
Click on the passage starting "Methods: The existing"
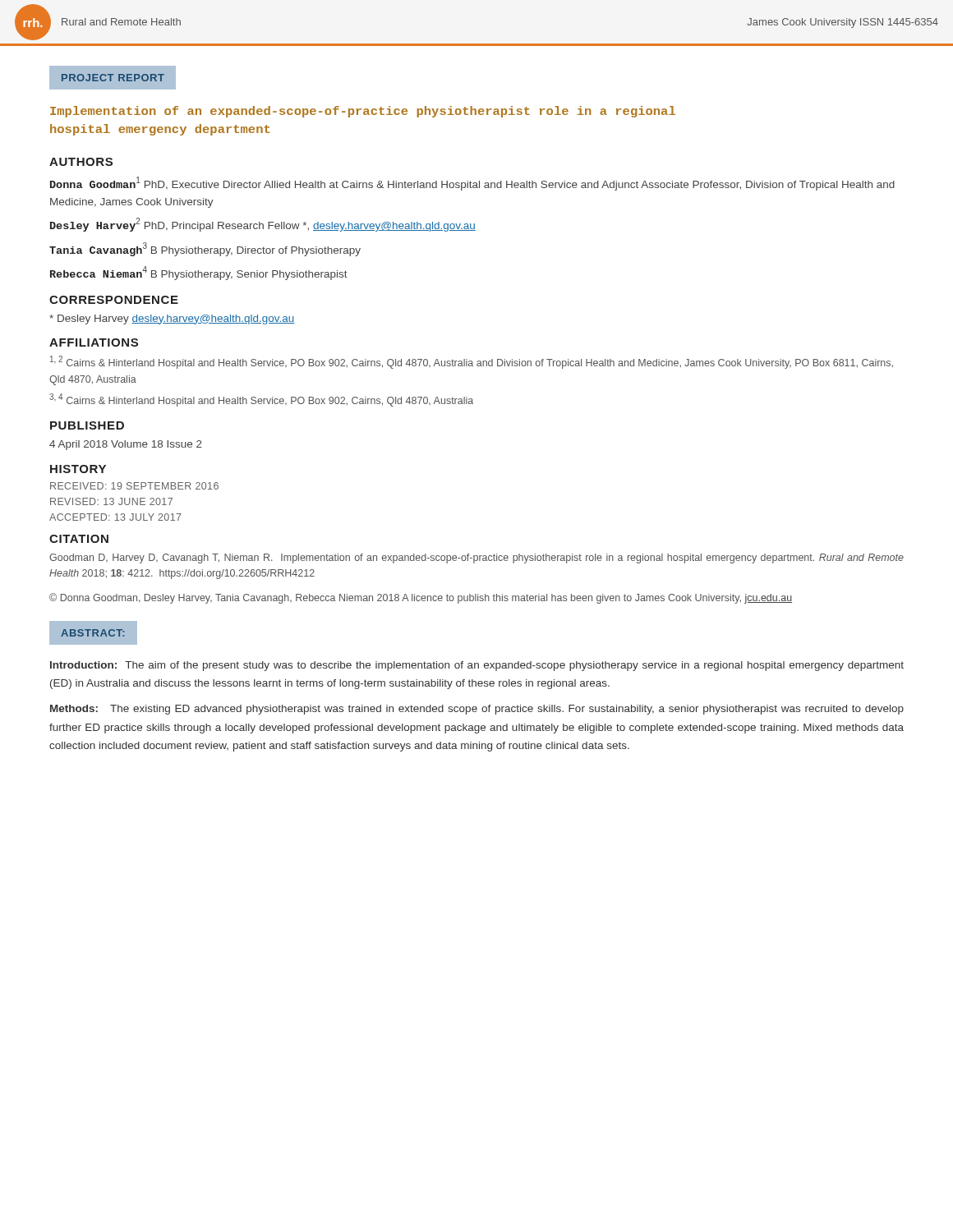476,727
